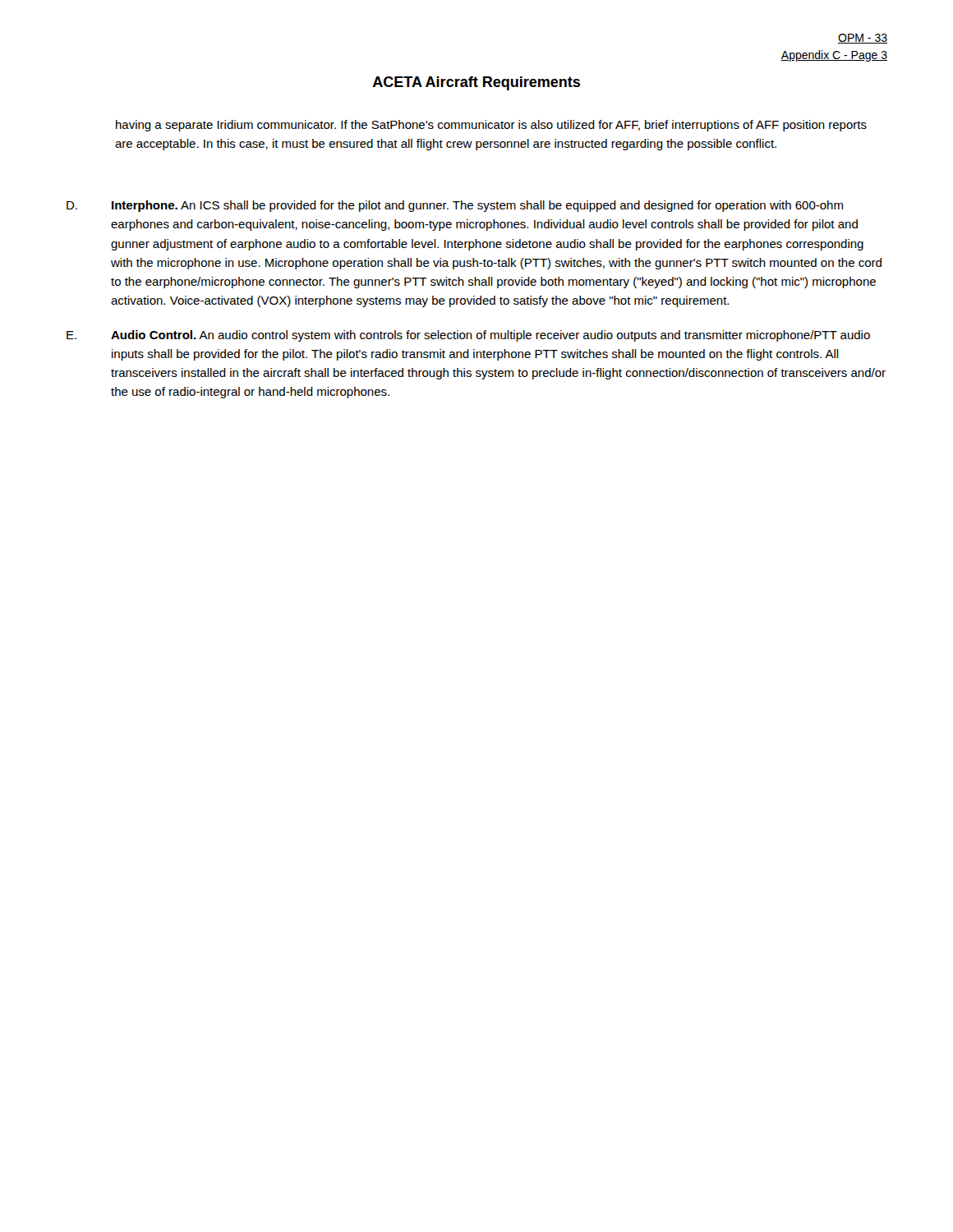Point to the block beginning "E. Audio Control. An audio control system"
This screenshot has height=1232, width=953.
coord(476,363)
